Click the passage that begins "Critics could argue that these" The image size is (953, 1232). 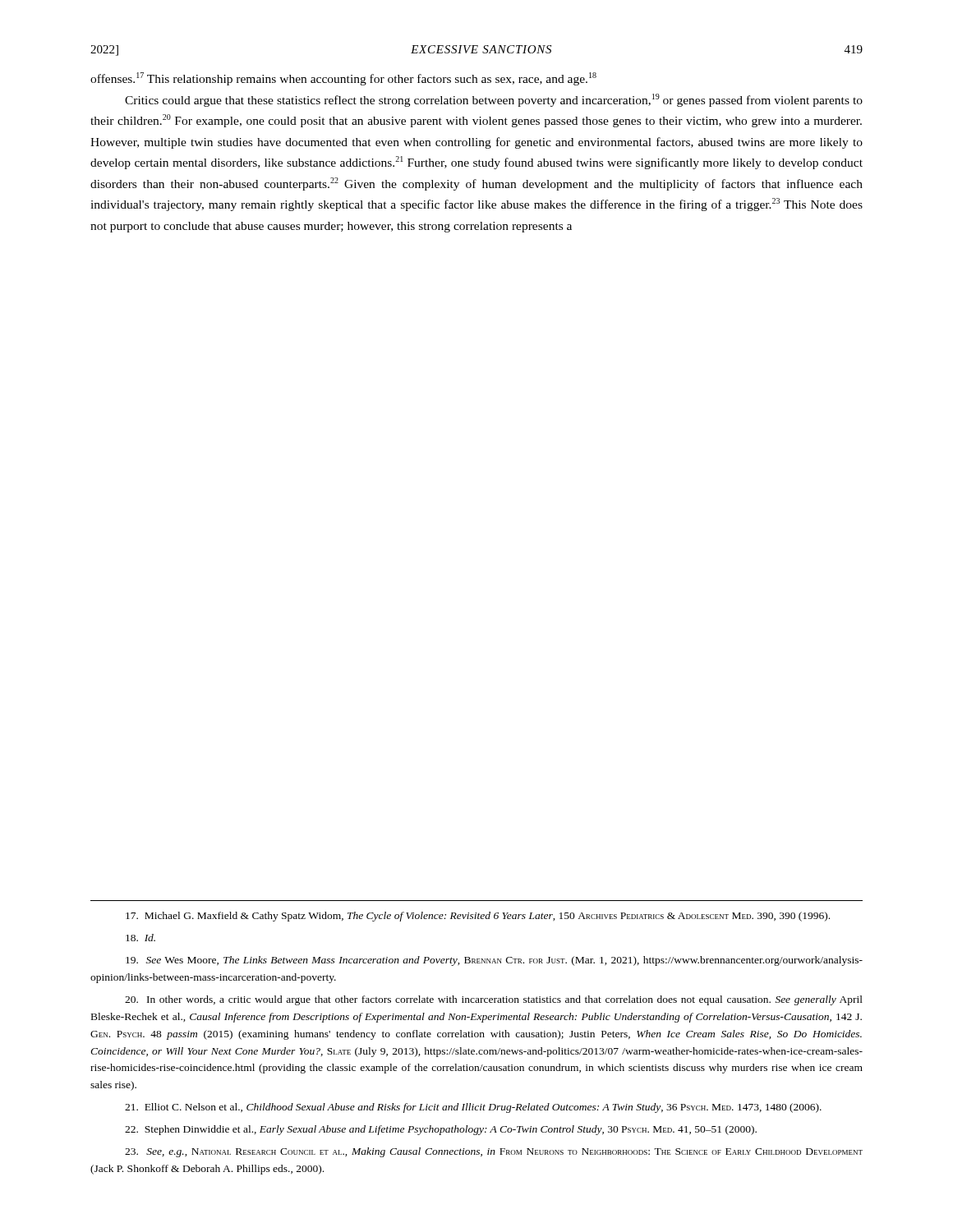click(476, 163)
